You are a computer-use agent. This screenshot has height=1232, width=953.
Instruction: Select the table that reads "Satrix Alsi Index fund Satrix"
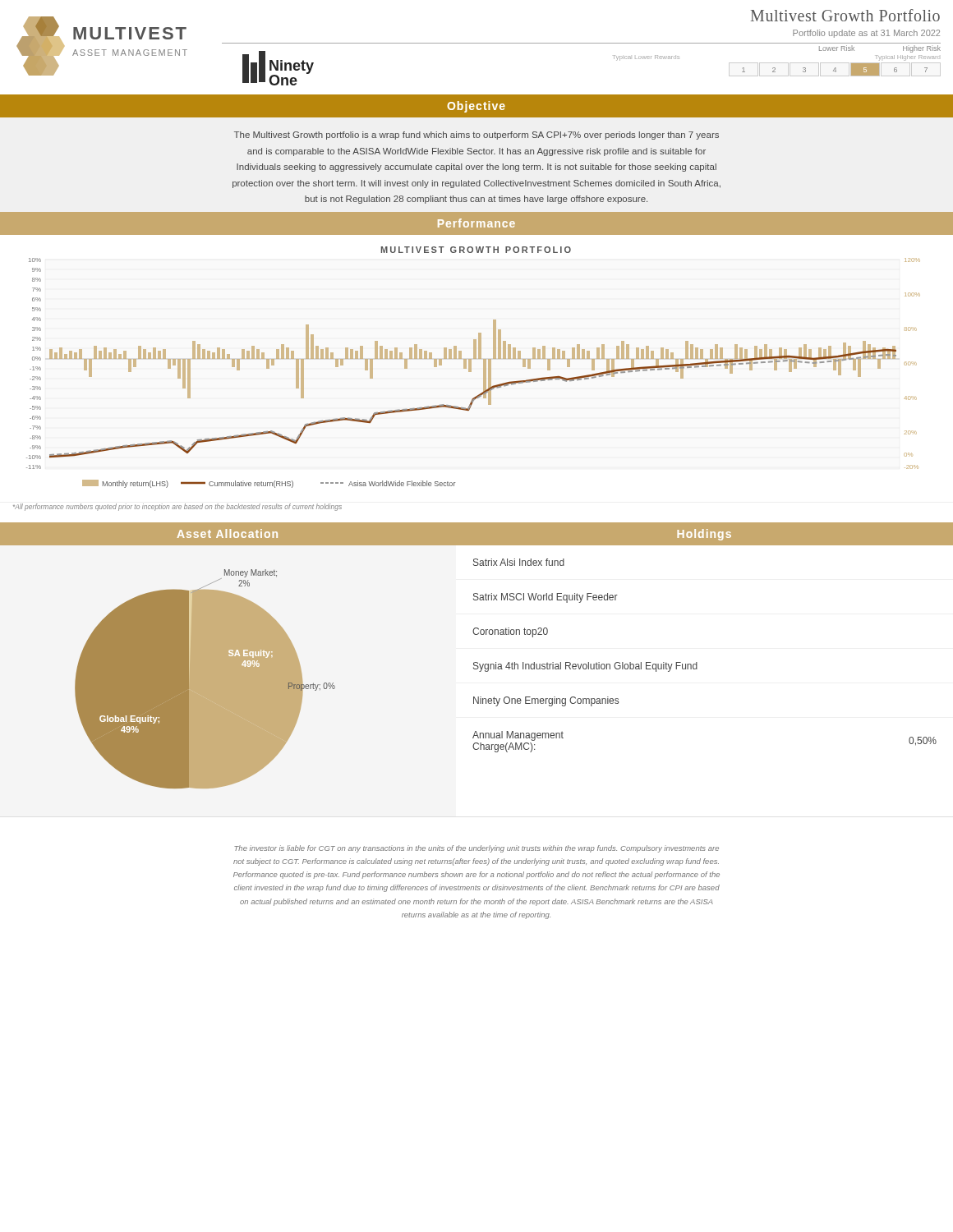point(704,681)
